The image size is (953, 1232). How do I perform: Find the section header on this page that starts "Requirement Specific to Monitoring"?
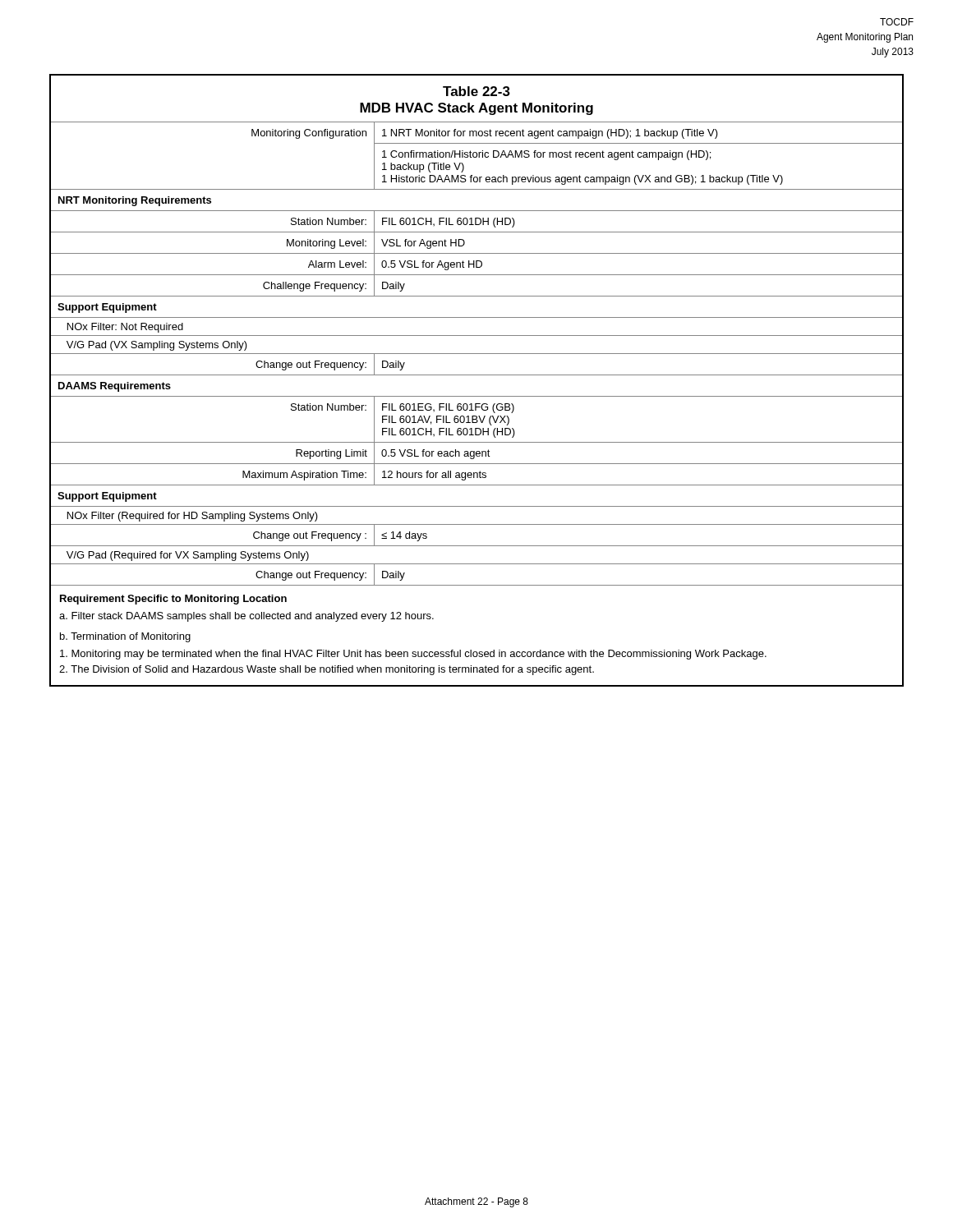click(173, 598)
